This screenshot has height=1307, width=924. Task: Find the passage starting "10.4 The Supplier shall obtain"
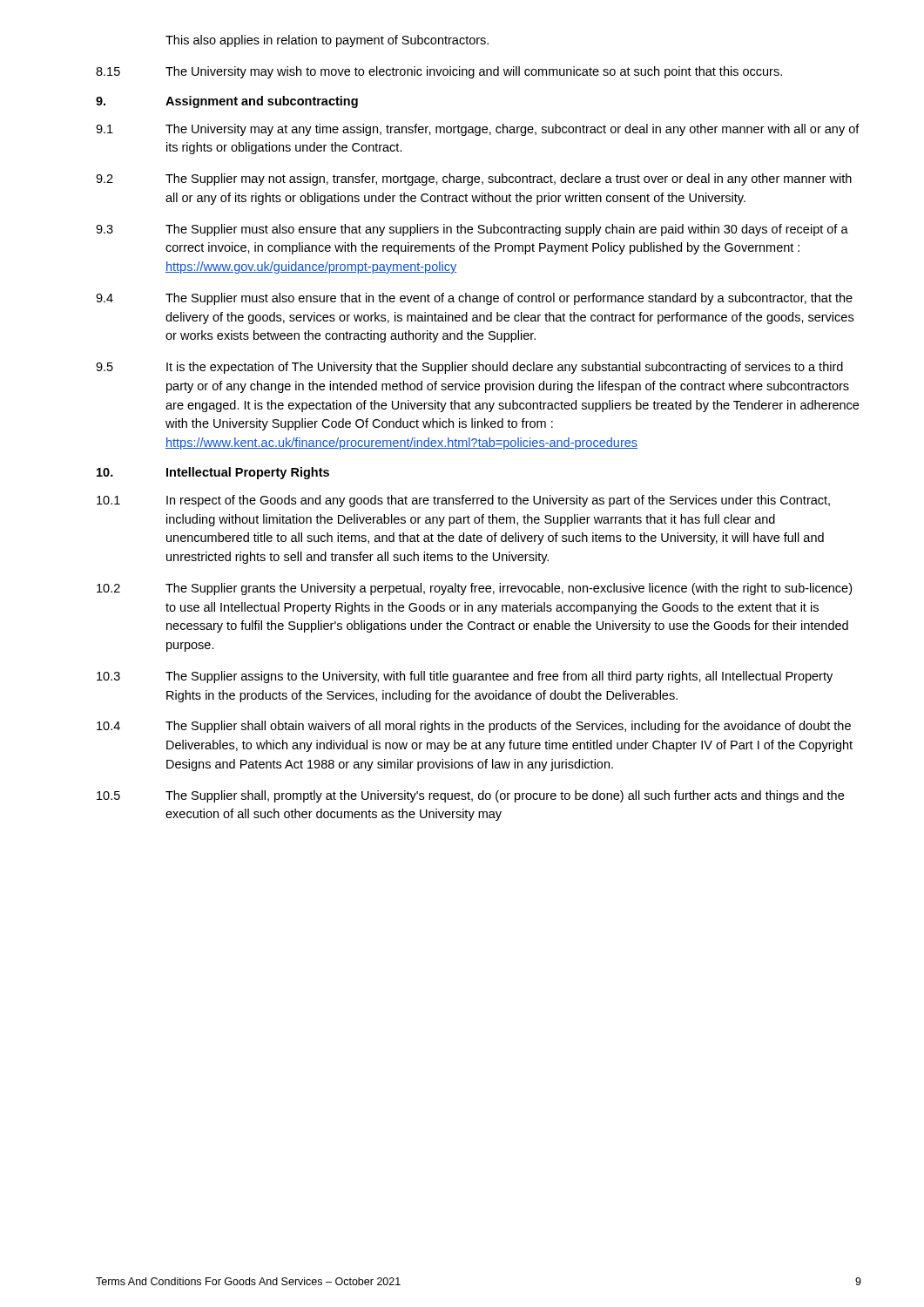[479, 746]
